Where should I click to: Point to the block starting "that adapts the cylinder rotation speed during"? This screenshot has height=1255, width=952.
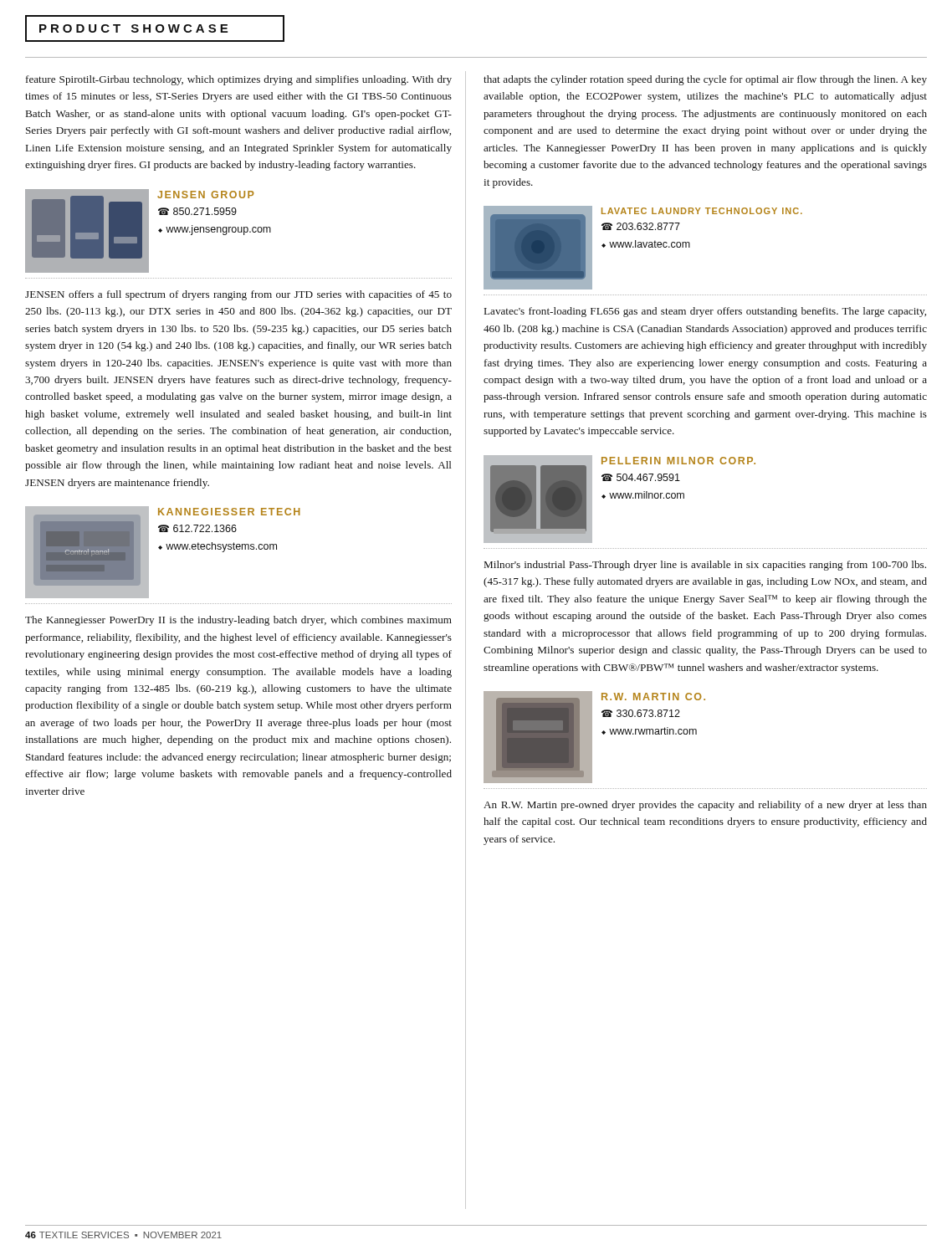705,130
